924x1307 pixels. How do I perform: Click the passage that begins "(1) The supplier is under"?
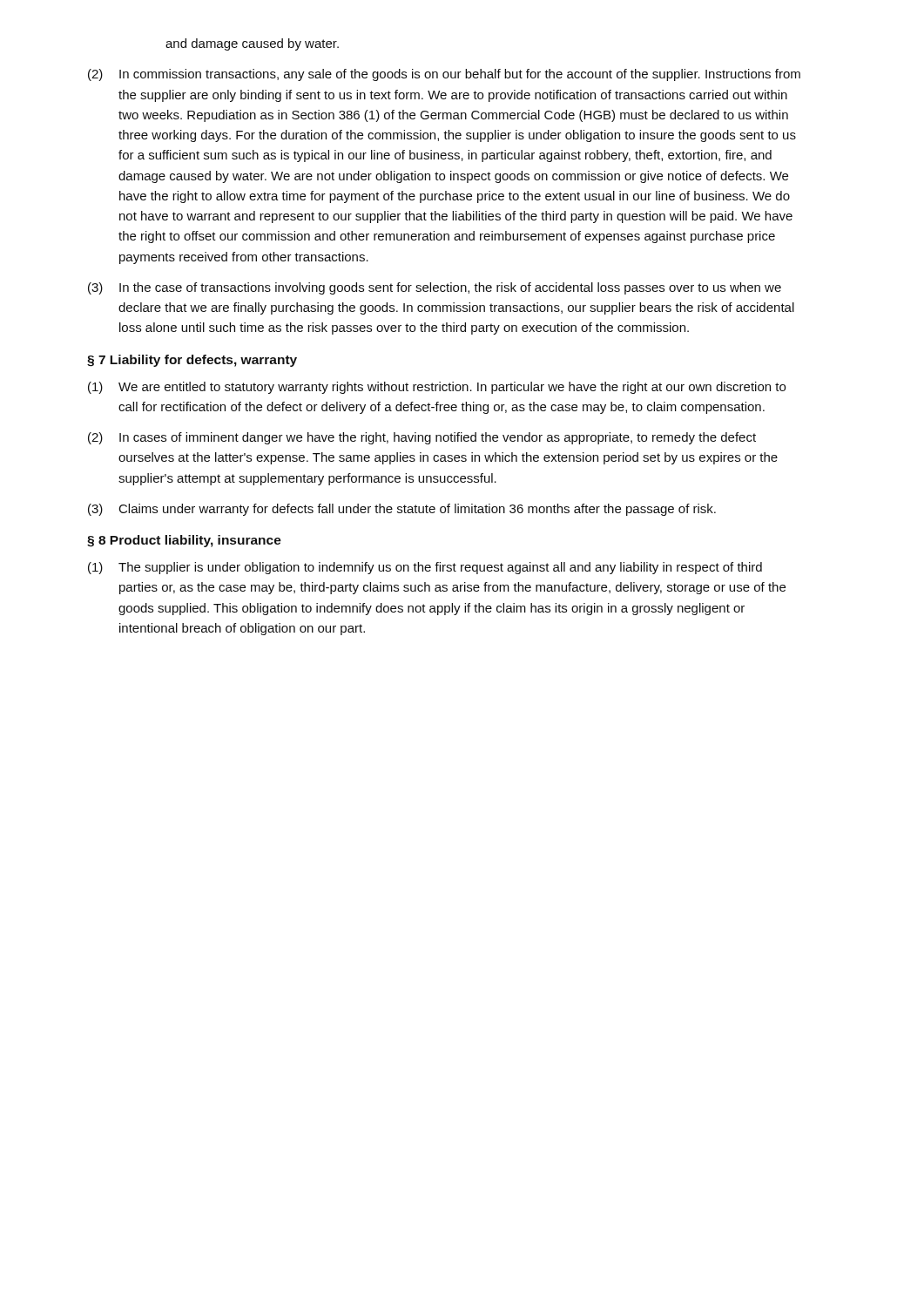click(444, 597)
